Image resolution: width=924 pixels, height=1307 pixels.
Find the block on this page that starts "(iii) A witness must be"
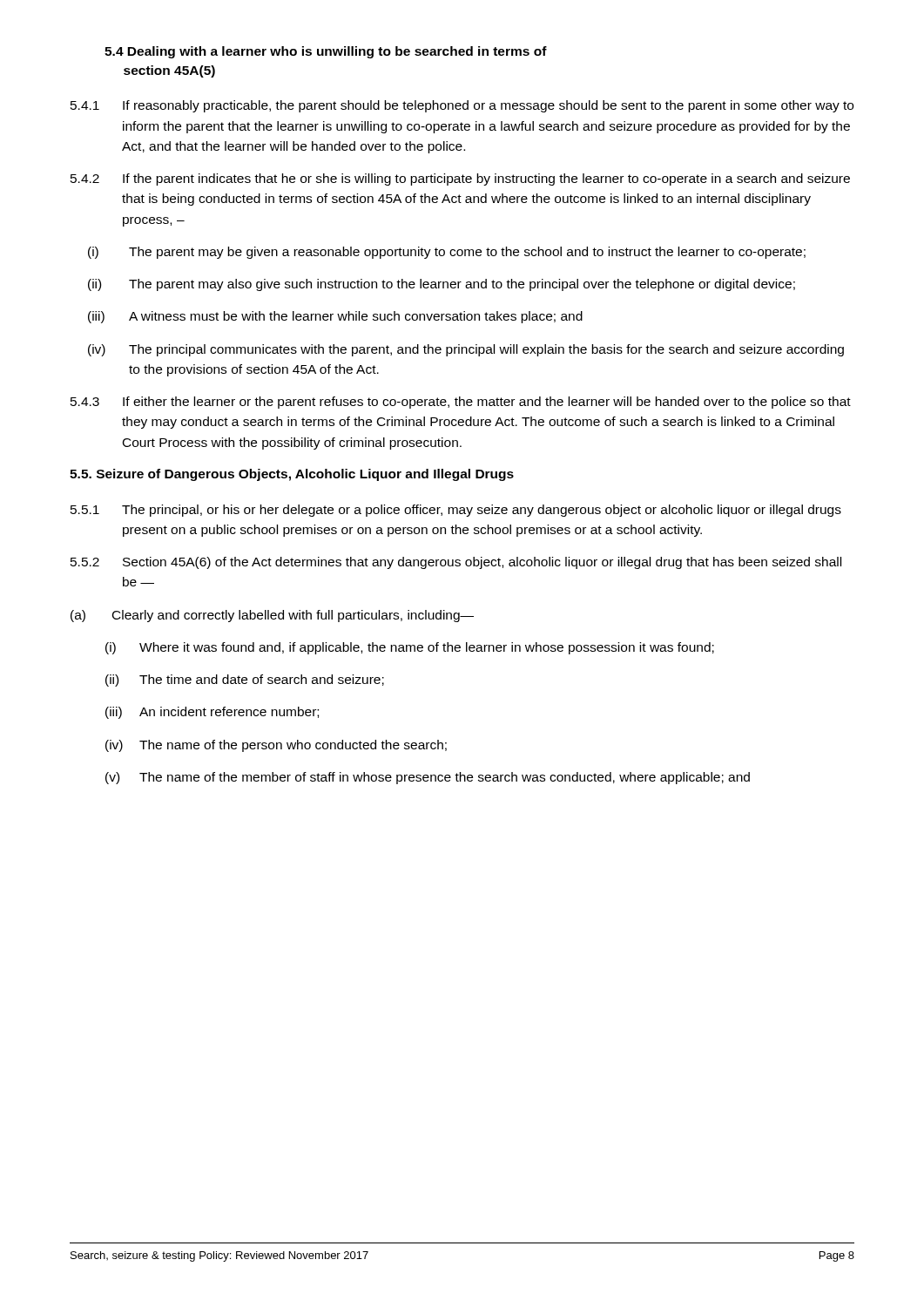click(471, 316)
